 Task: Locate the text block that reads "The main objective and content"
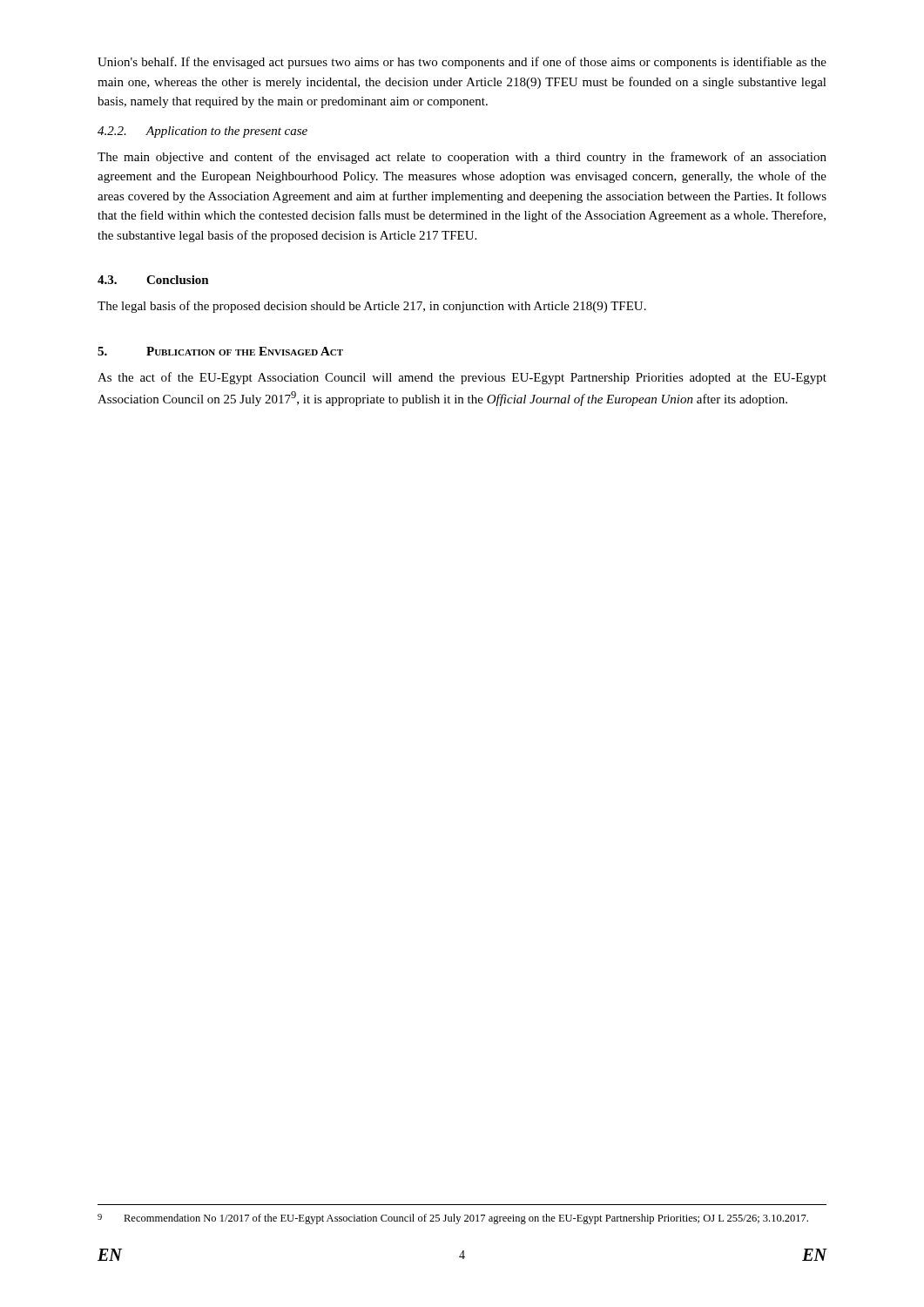pos(462,196)
